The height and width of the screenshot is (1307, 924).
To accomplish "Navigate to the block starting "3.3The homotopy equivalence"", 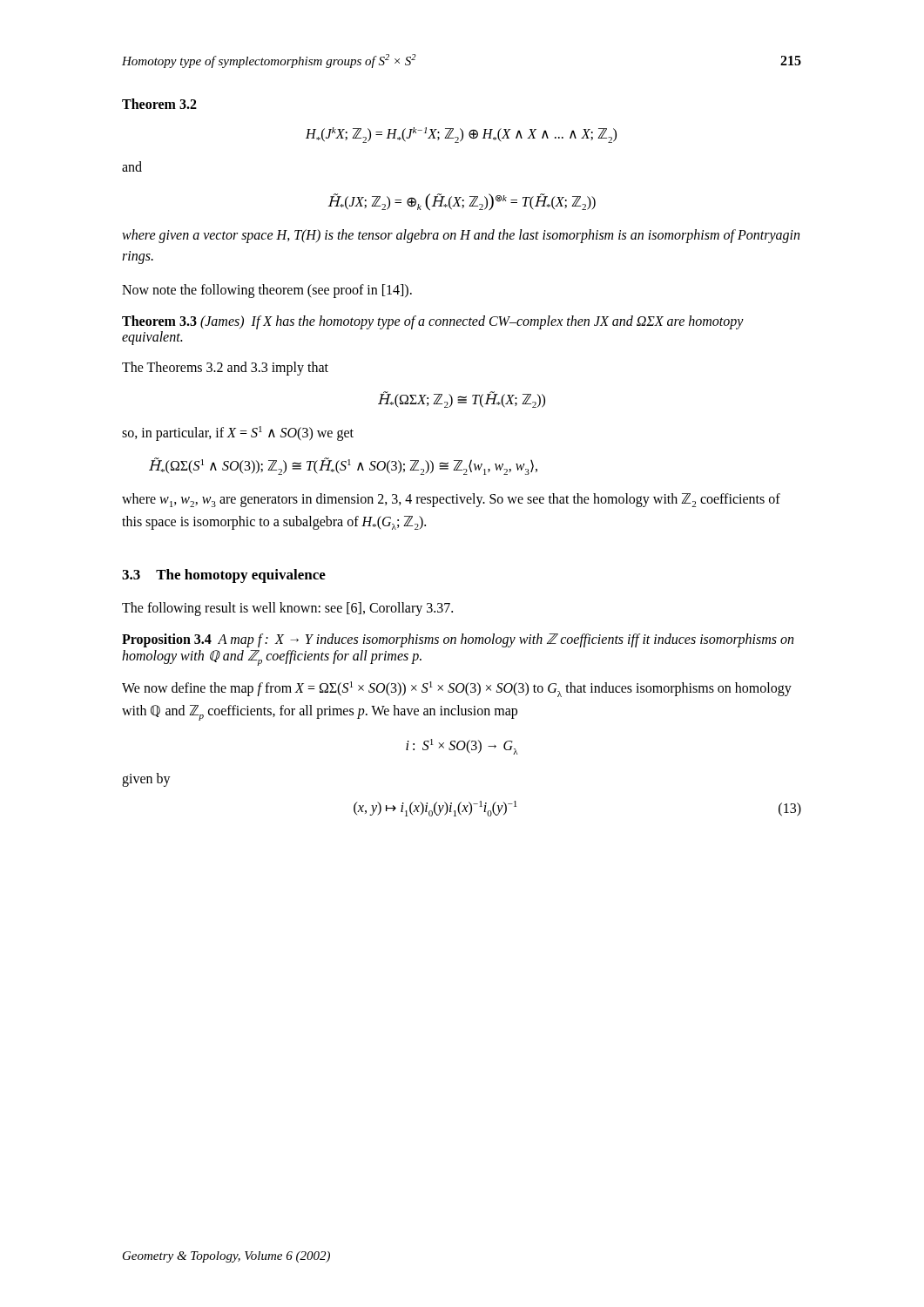I will 224,574.
